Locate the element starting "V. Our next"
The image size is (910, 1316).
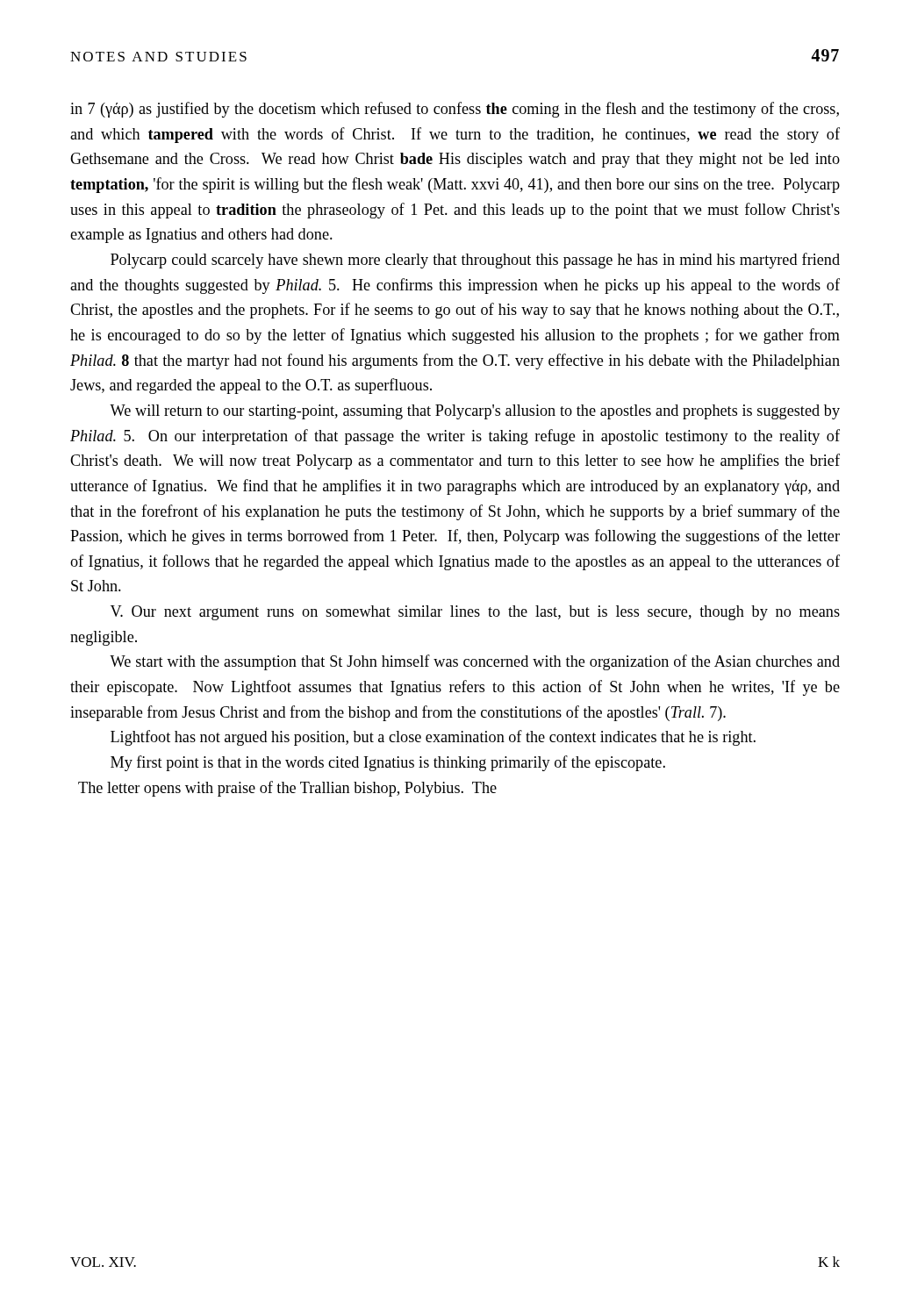455,624
